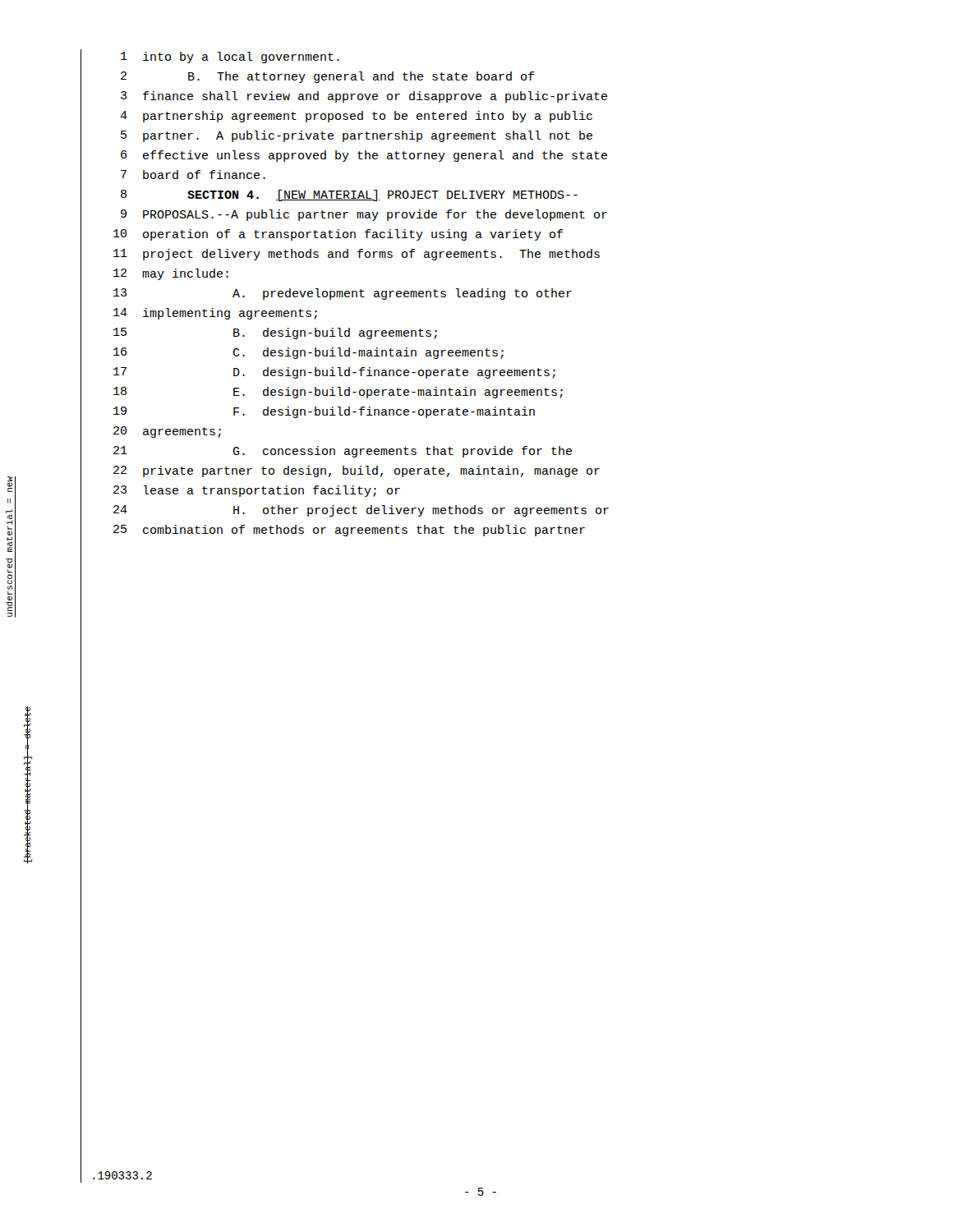This screenshot has height=1232, width=953.
Task: Point to the text block starting "20 agreements;"
Action: point(167,432)
